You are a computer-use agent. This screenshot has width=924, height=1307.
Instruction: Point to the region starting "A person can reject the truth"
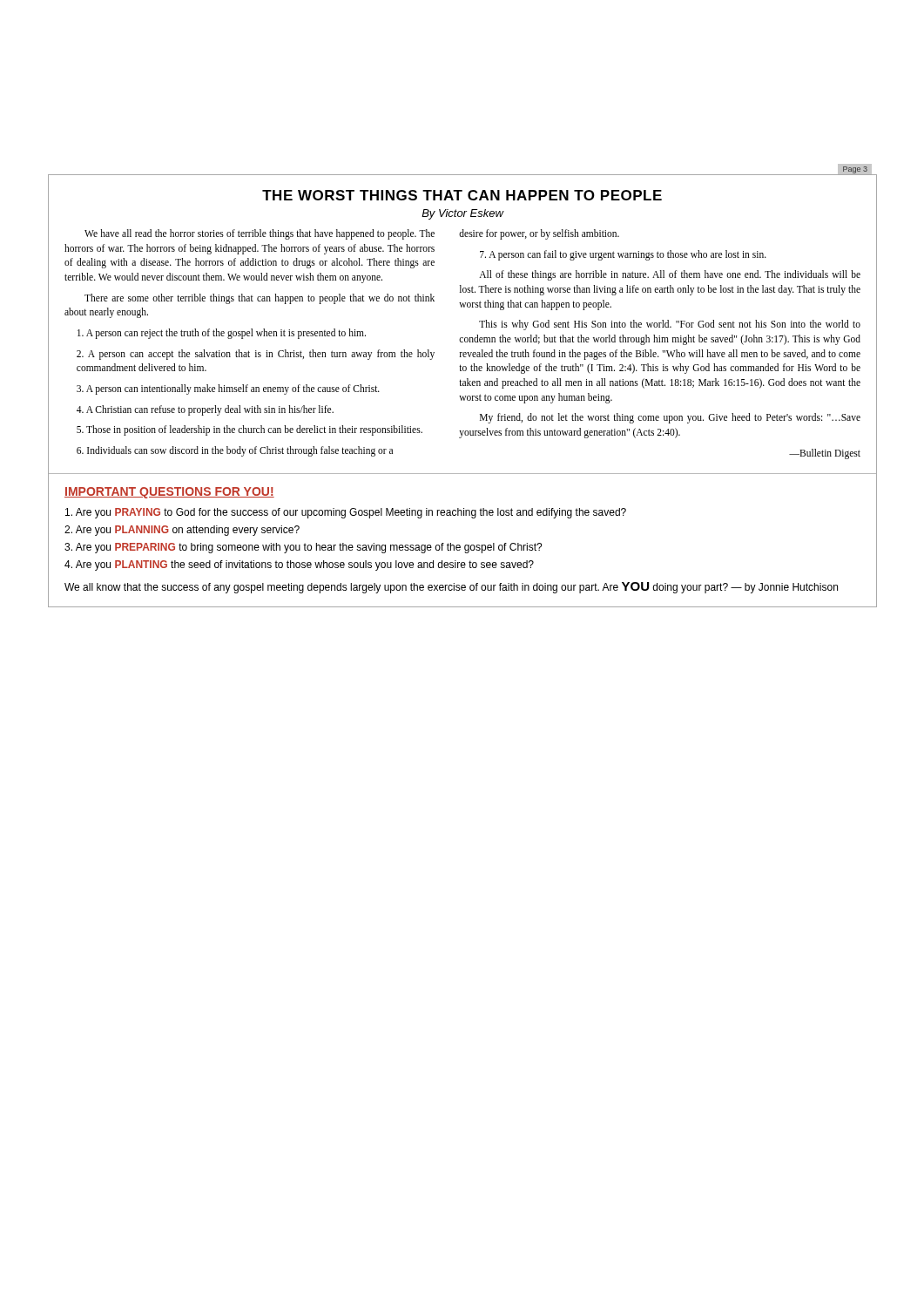point(256,333)
